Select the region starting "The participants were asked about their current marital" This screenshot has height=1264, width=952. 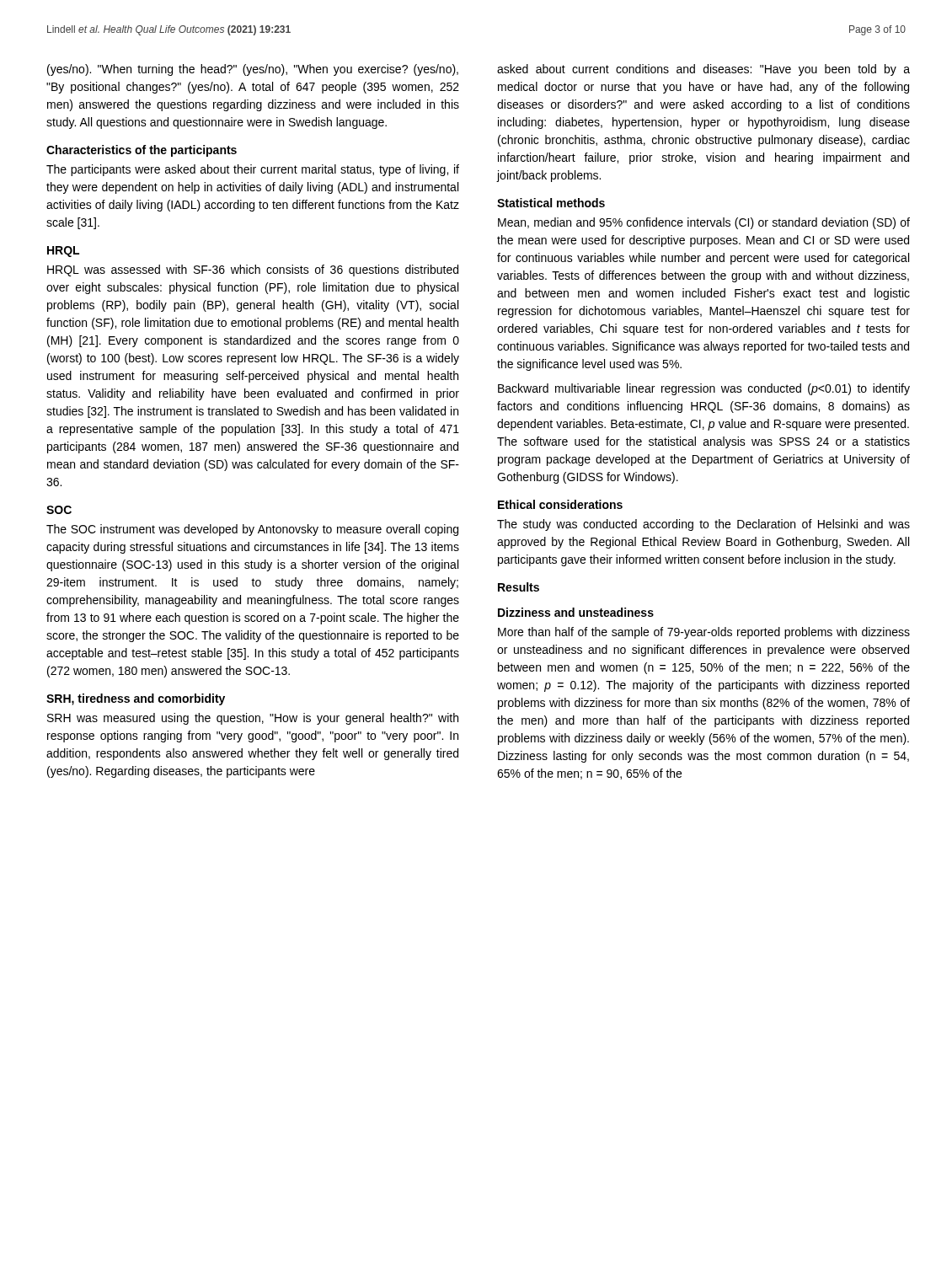coord(253,196)
